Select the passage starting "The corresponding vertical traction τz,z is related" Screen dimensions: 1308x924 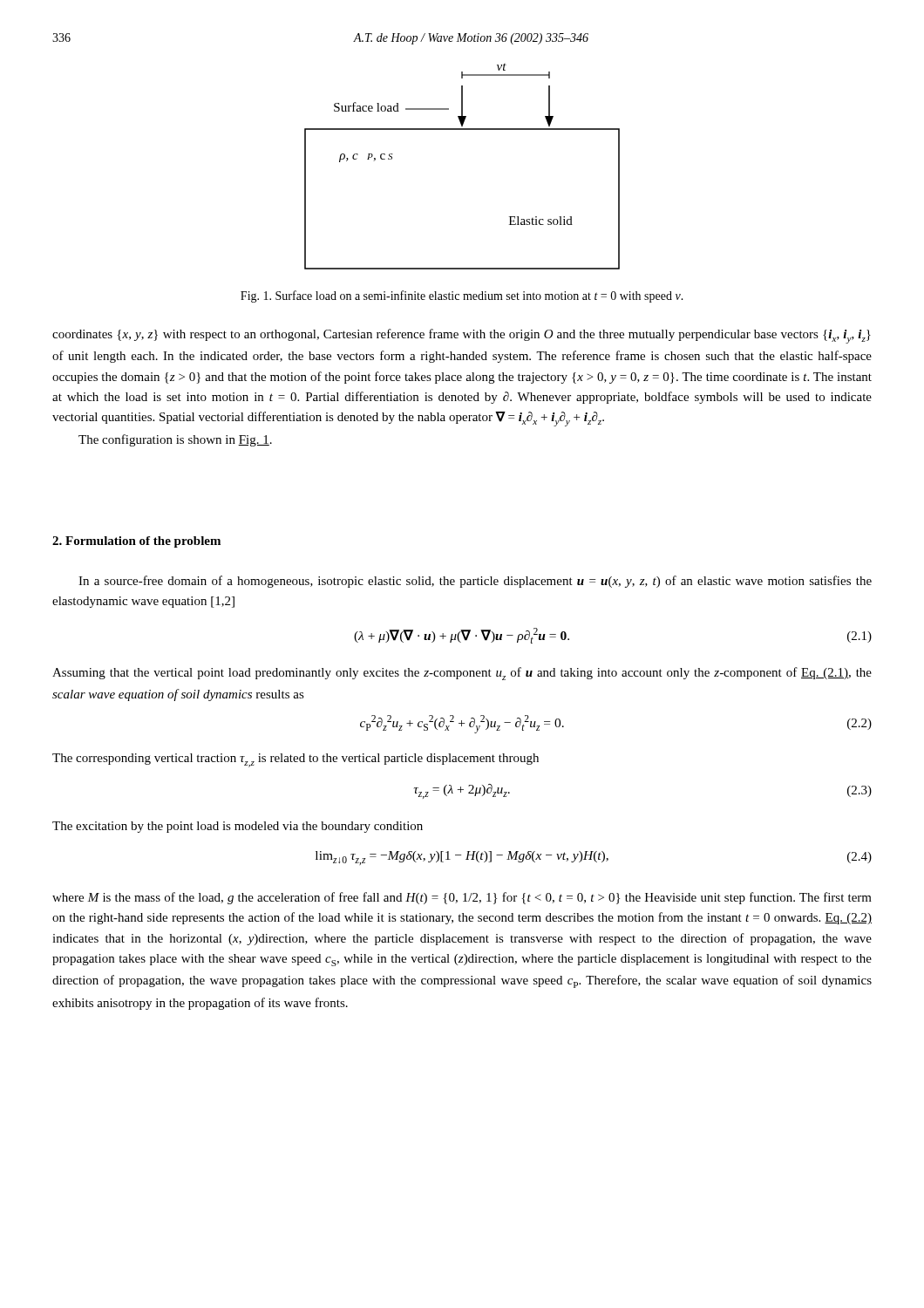[296, 759]
